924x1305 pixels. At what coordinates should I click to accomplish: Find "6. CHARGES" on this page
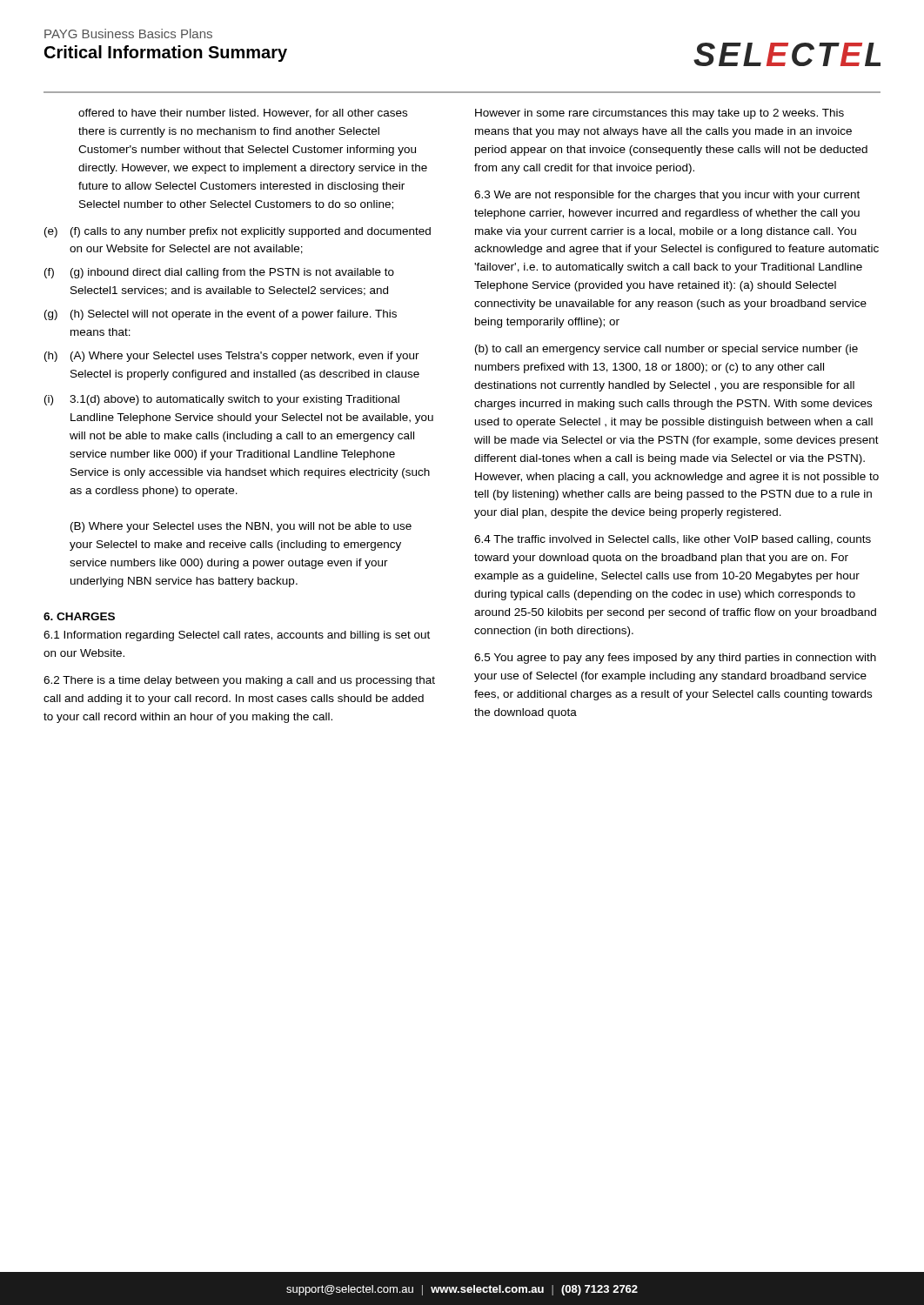pyautogui.click(x=79, y=616)
